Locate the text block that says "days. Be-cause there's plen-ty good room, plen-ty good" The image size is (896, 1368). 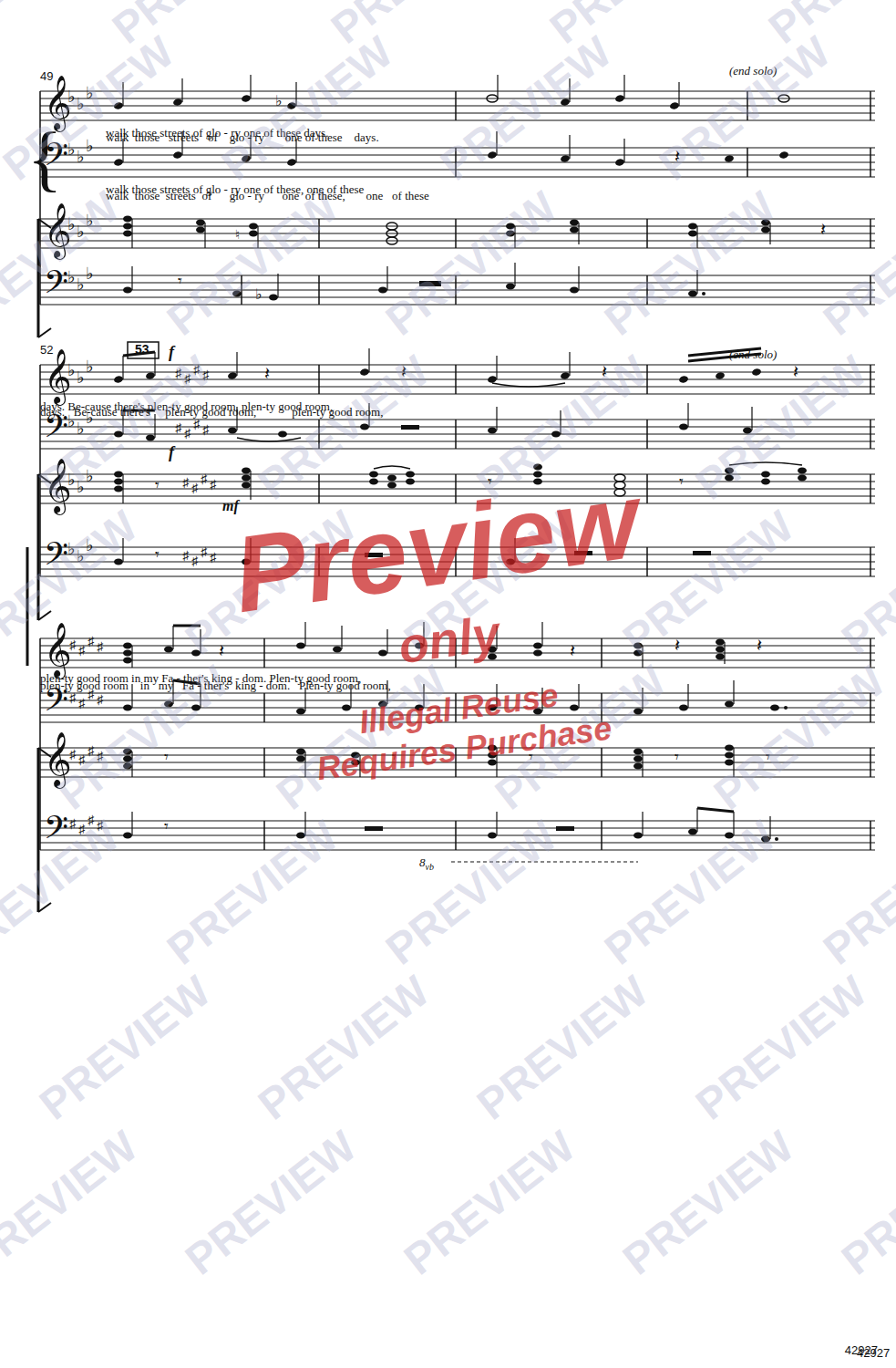pyautogui.click(x=212, y=412)
